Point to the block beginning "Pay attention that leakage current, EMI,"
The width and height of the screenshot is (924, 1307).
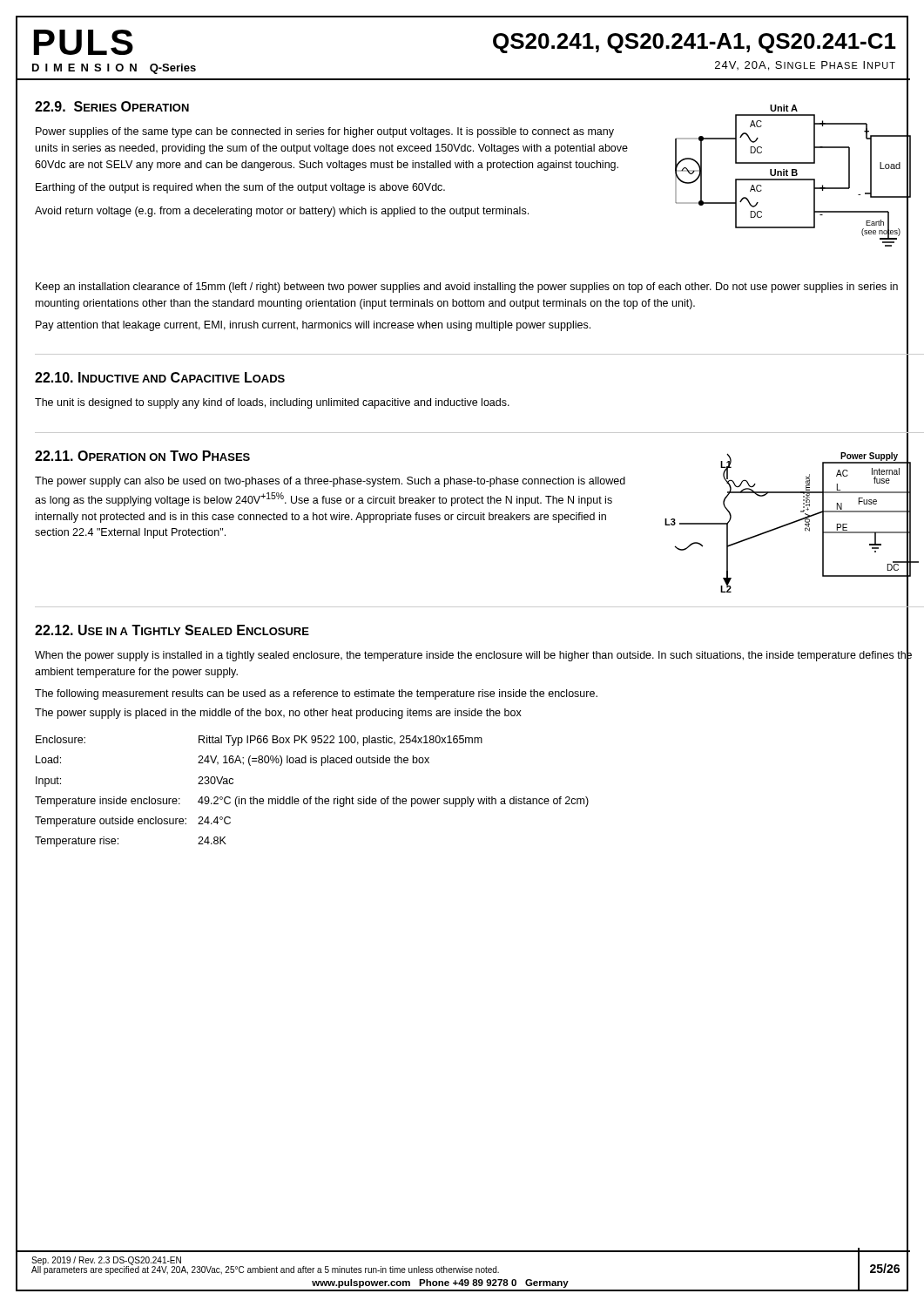(313, 325)
